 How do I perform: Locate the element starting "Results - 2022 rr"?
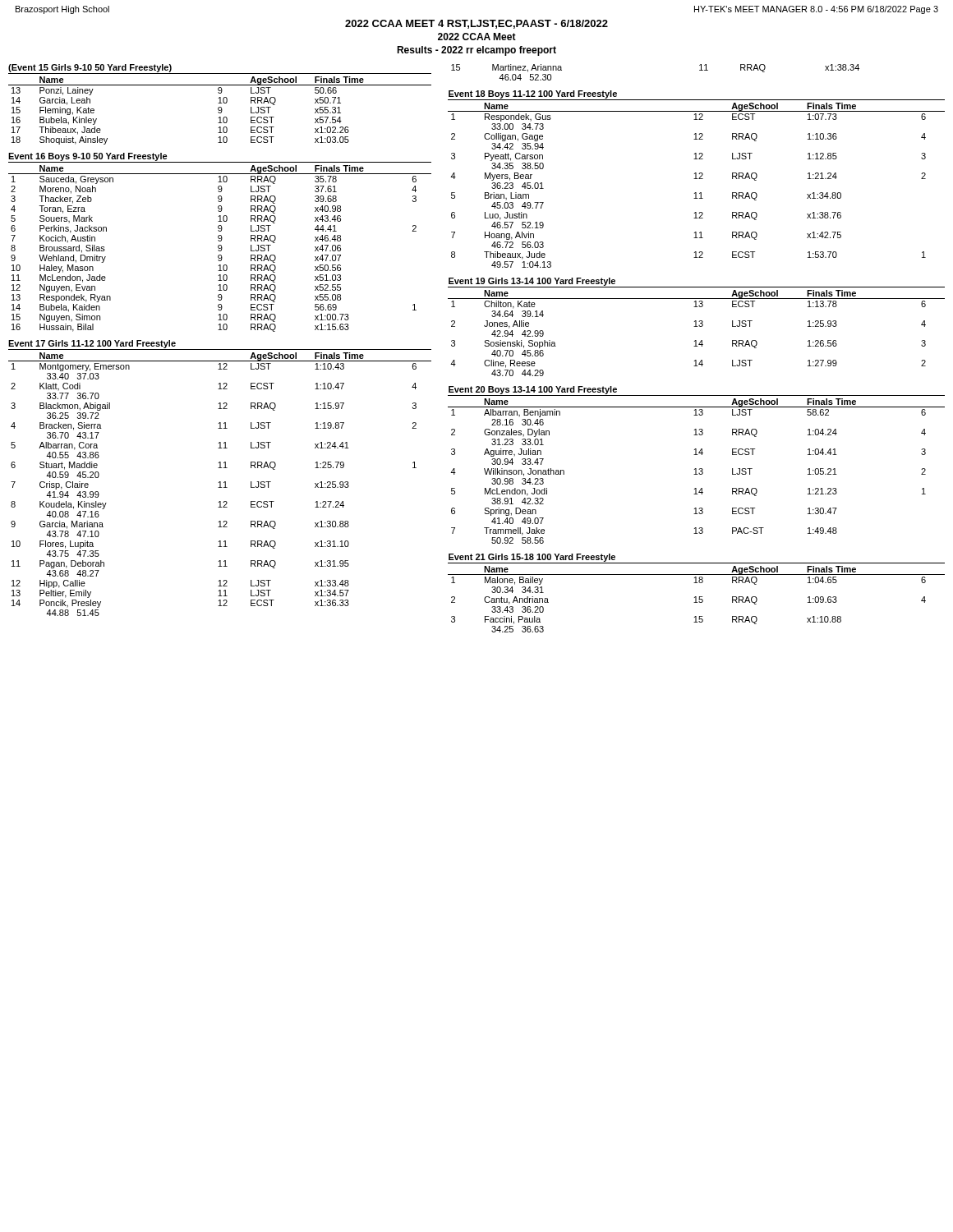pos(476,50)
